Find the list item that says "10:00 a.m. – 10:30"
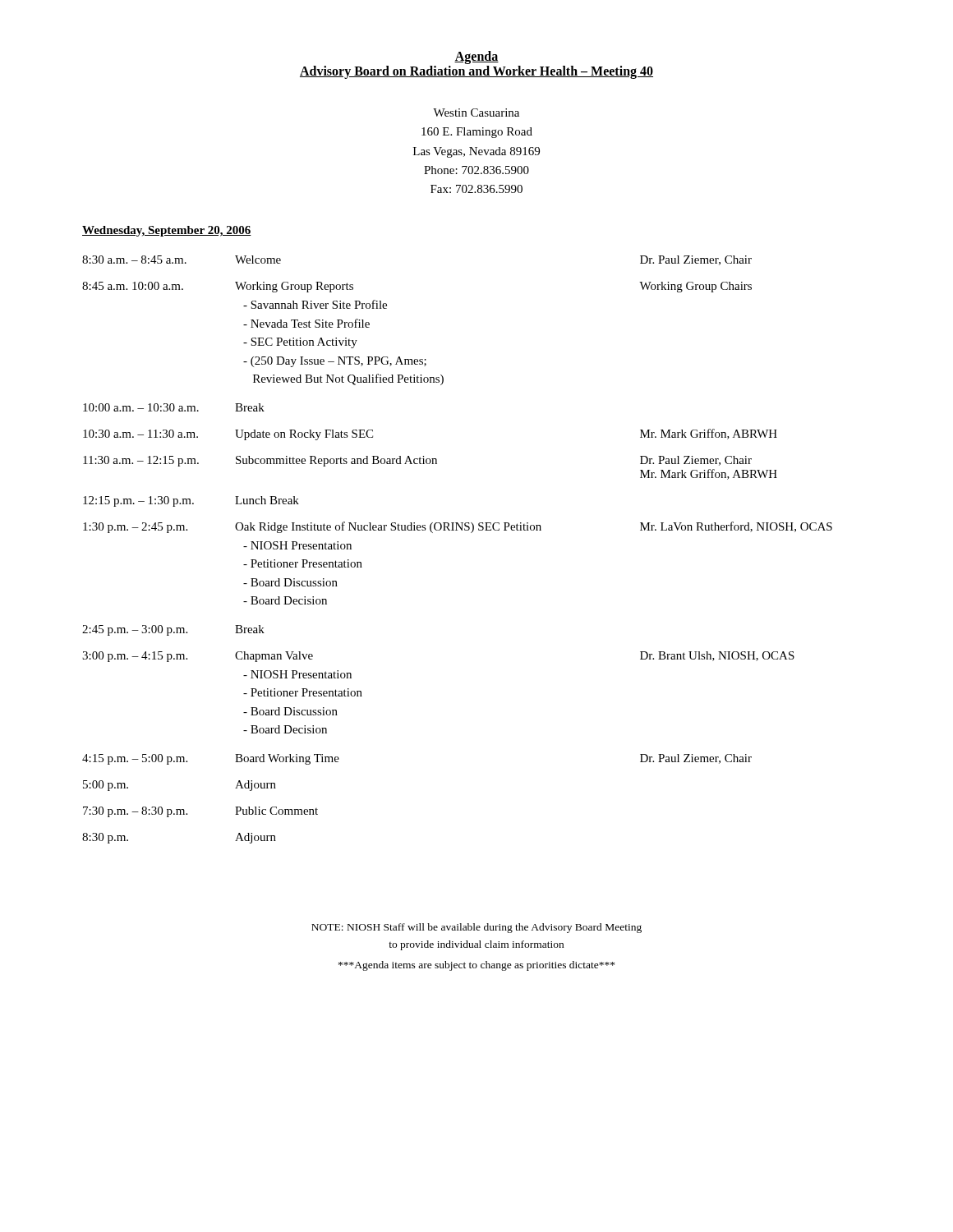953x1232 pixels. [174, 407]
